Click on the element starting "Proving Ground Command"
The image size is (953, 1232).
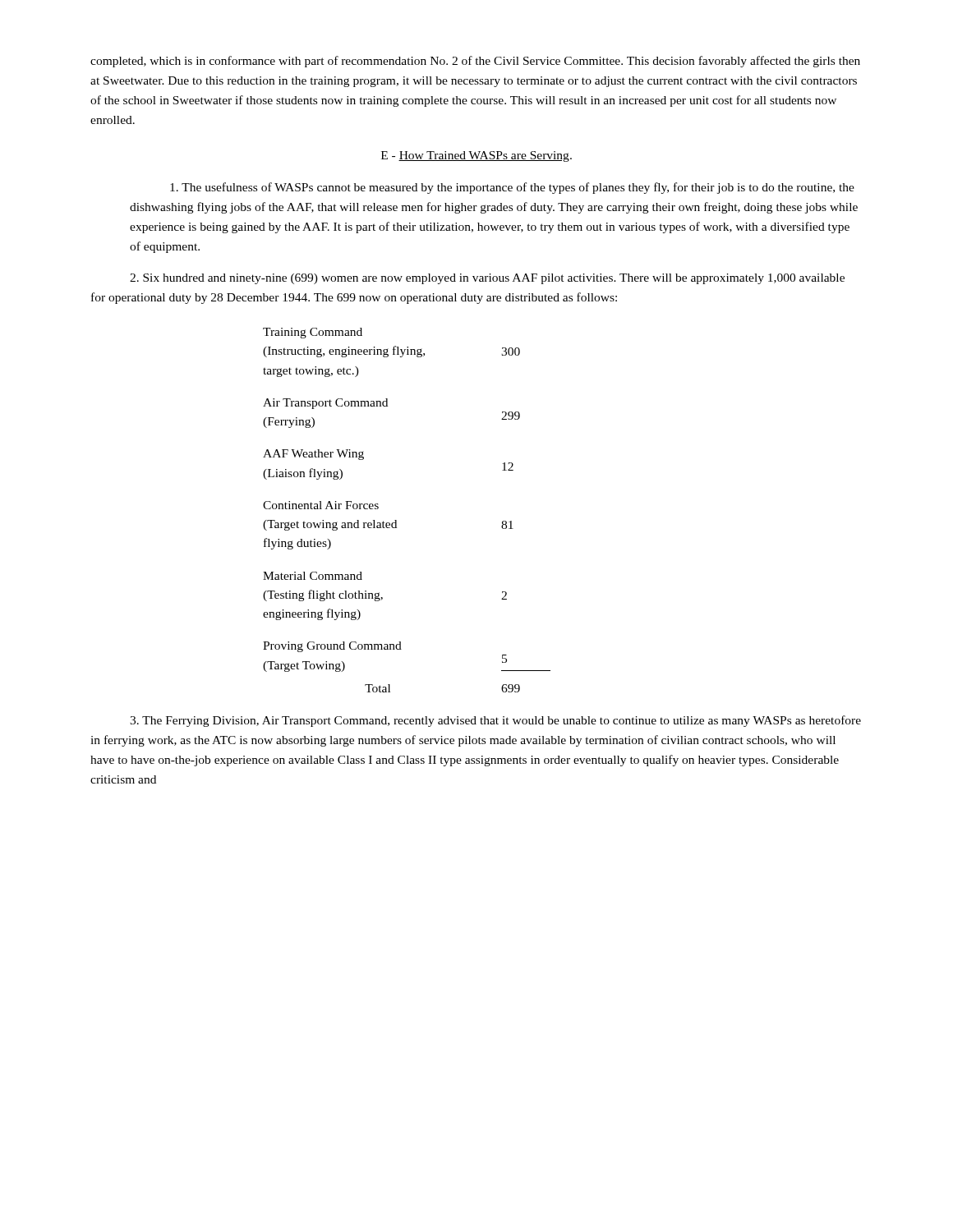point(407,655)
